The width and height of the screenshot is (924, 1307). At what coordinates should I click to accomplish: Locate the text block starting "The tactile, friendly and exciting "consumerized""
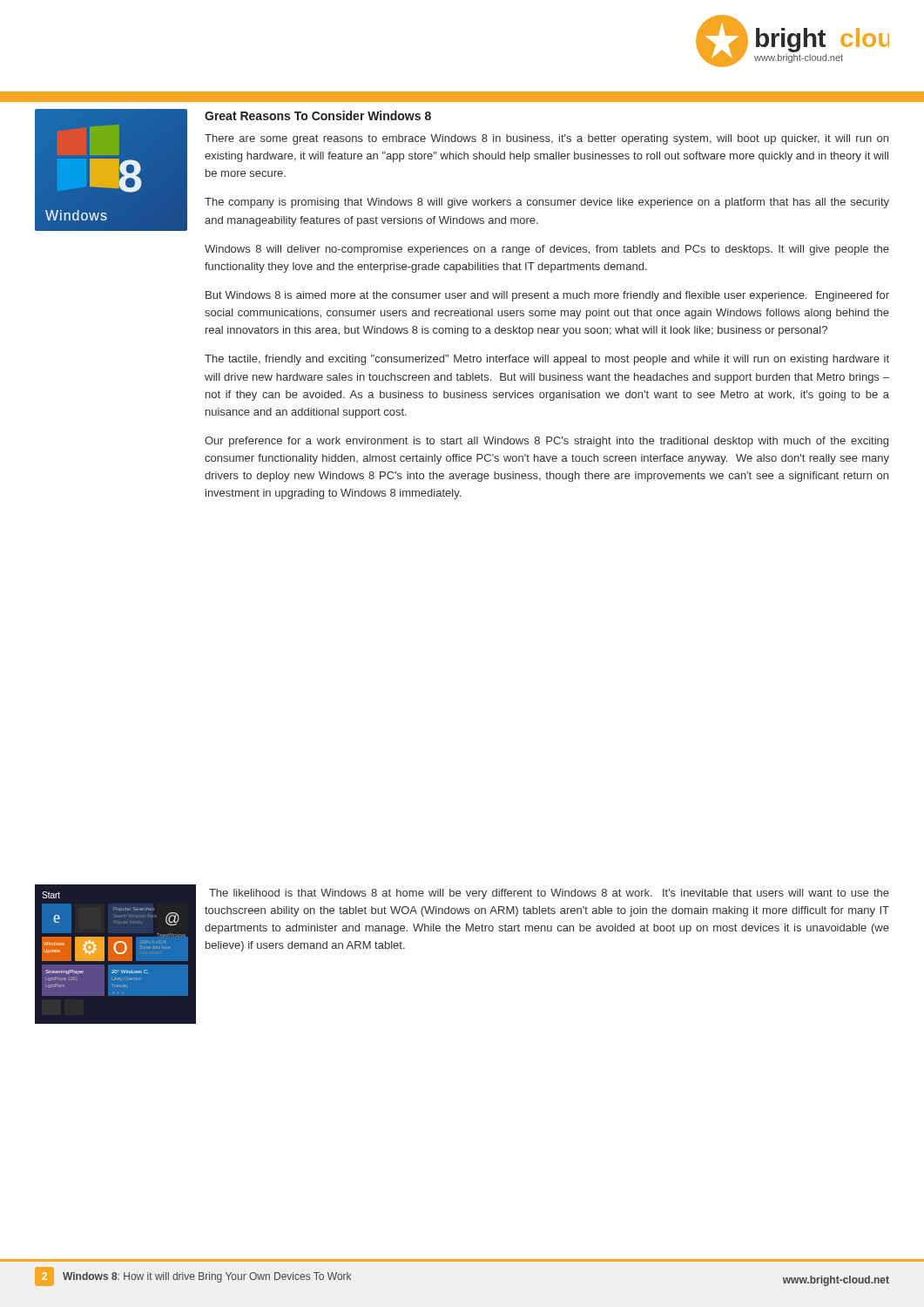(547, 385)
